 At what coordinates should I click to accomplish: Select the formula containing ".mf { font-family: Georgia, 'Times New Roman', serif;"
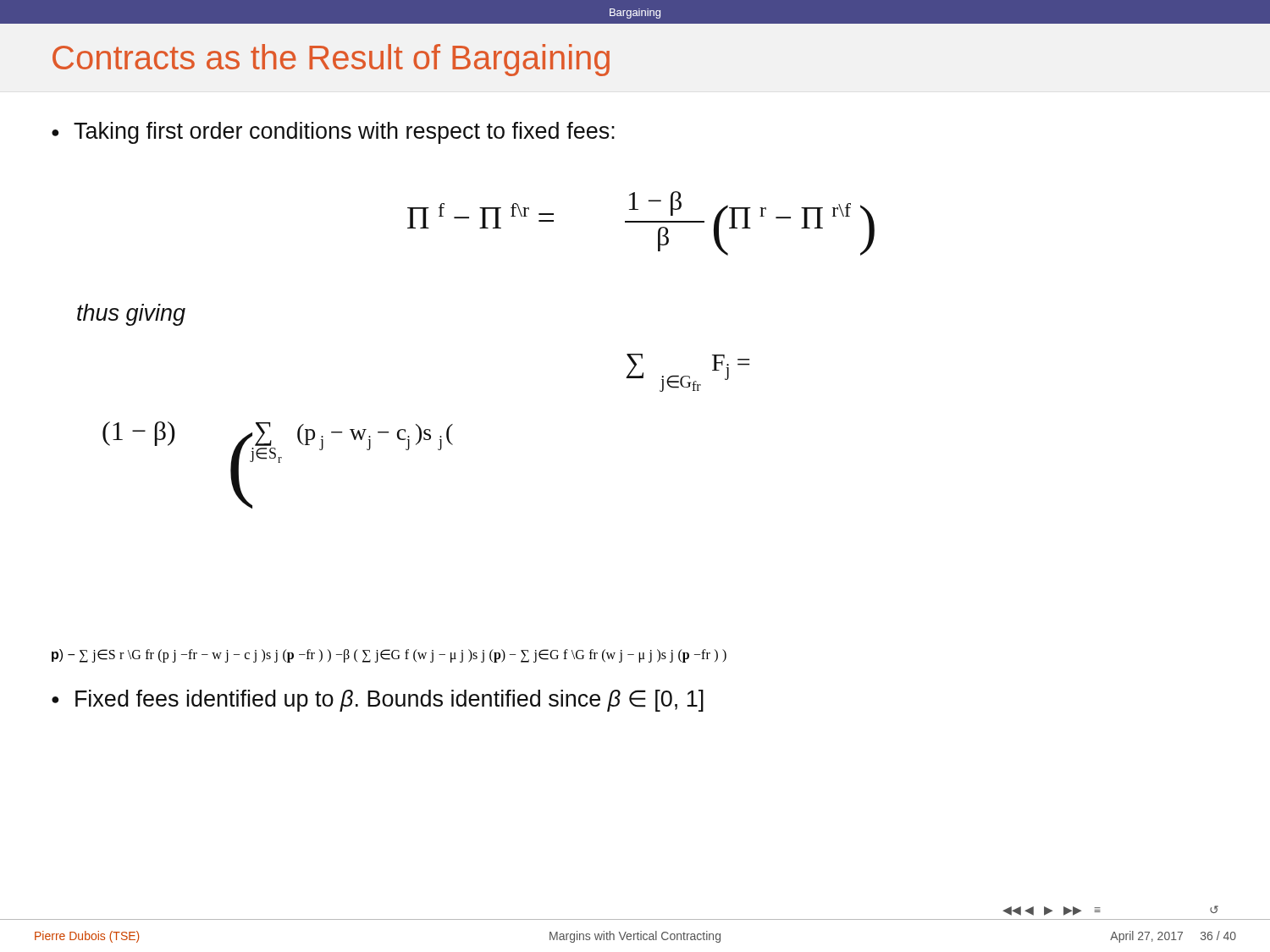click(688, 373)
